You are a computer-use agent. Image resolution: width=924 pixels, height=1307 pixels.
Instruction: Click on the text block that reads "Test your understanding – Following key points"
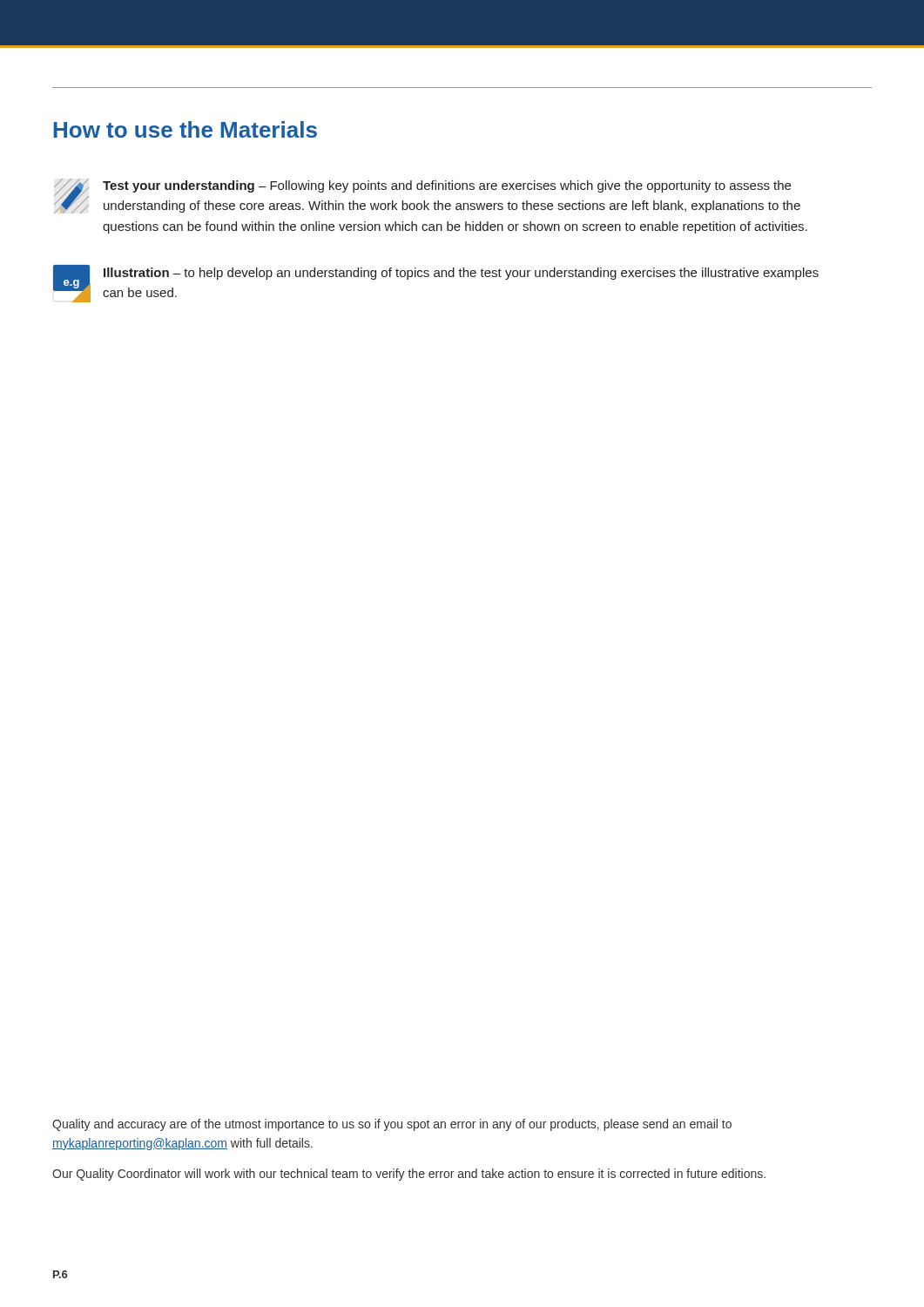pos(444,206)
